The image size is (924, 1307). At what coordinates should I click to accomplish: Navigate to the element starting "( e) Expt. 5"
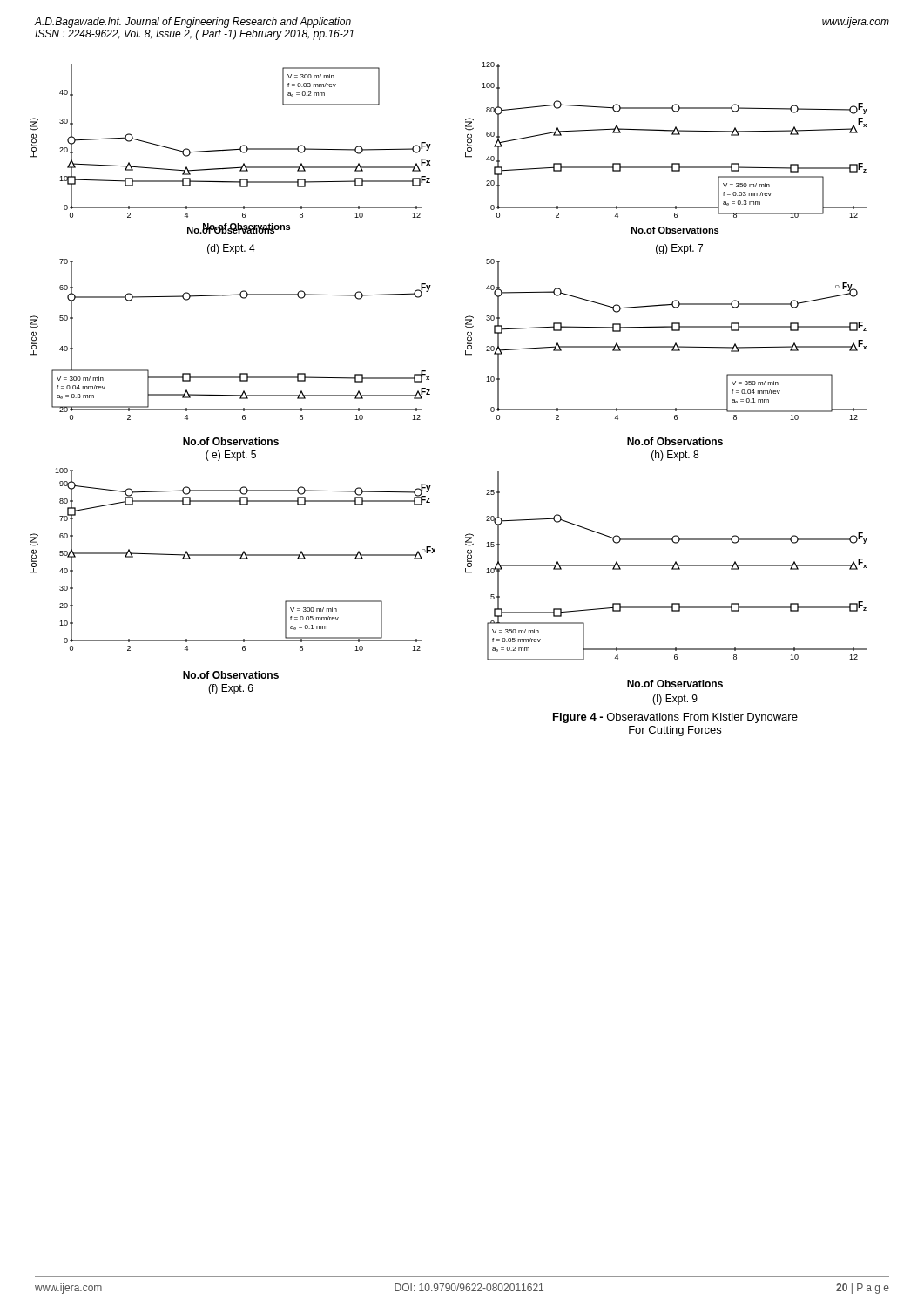pyautogui.click(x=231, y=455)
